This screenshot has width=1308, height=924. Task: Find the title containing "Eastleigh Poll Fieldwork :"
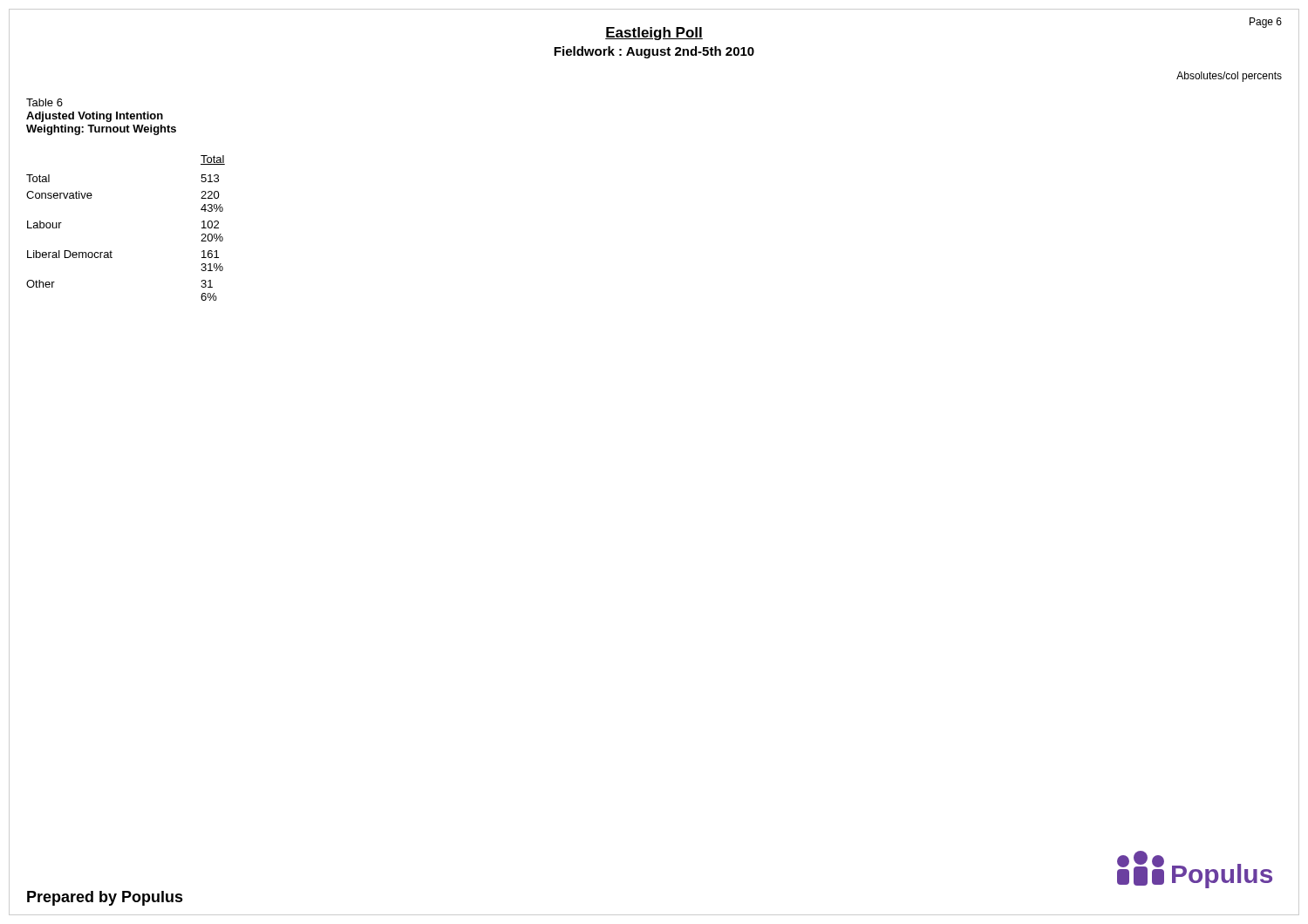point(654,41)
